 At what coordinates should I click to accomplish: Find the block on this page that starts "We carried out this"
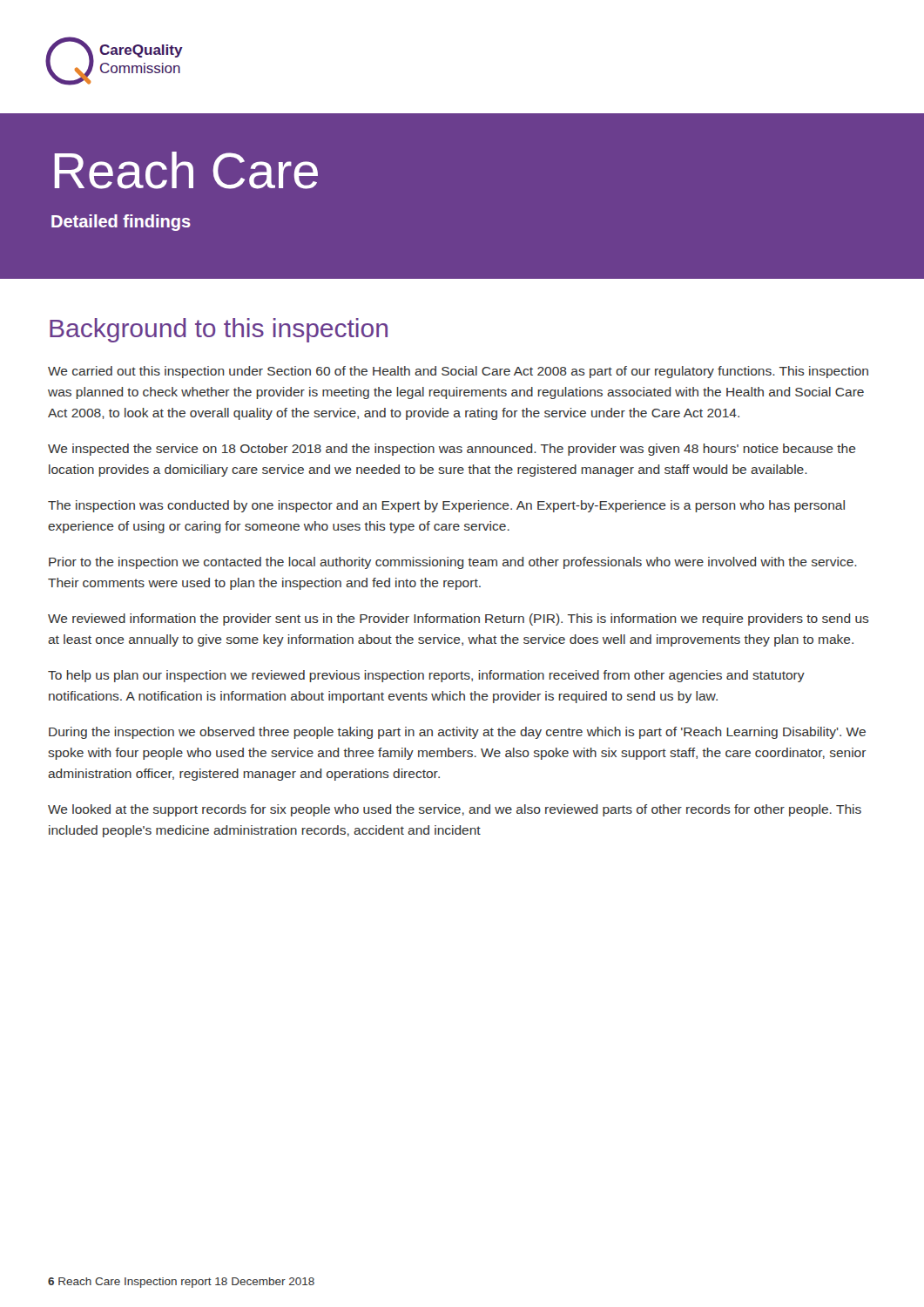click(458, 392)
